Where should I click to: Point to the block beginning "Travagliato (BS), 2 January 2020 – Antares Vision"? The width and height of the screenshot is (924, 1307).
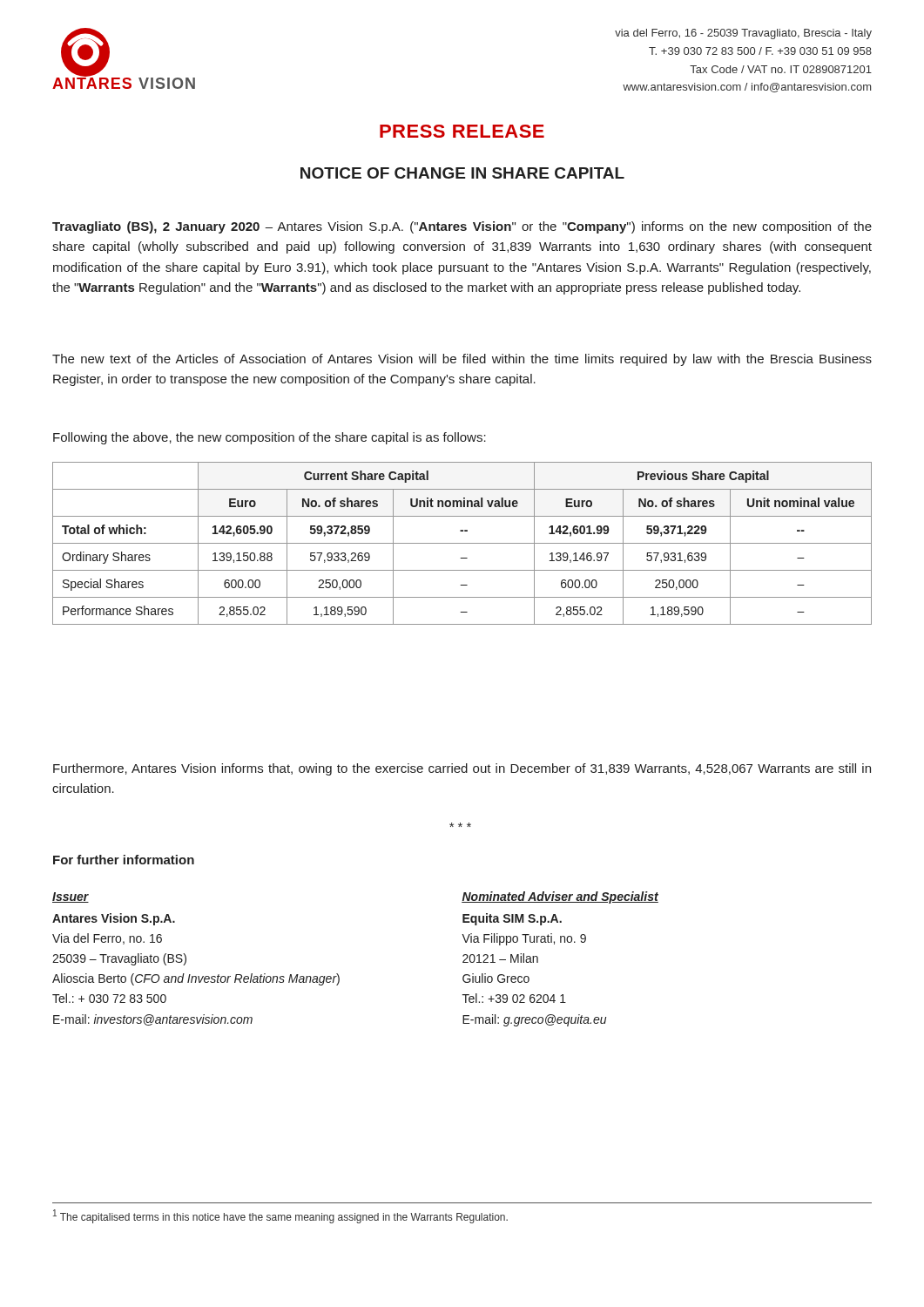[462, 256]
